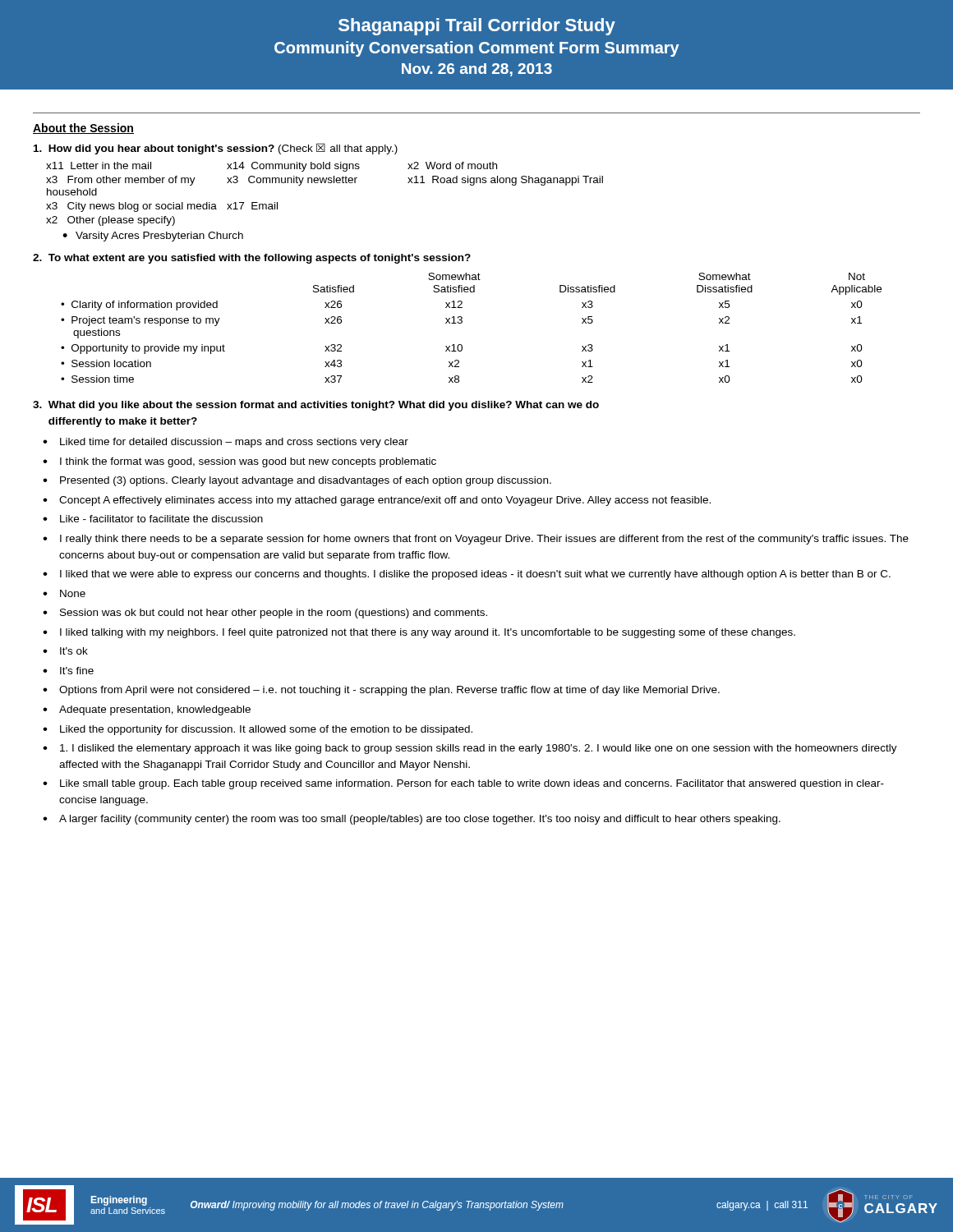Find the block on this page that starts "What did you like about the session format"
Image resolution: width=953 pixels, height=1232 pixels.
[316, 413]
